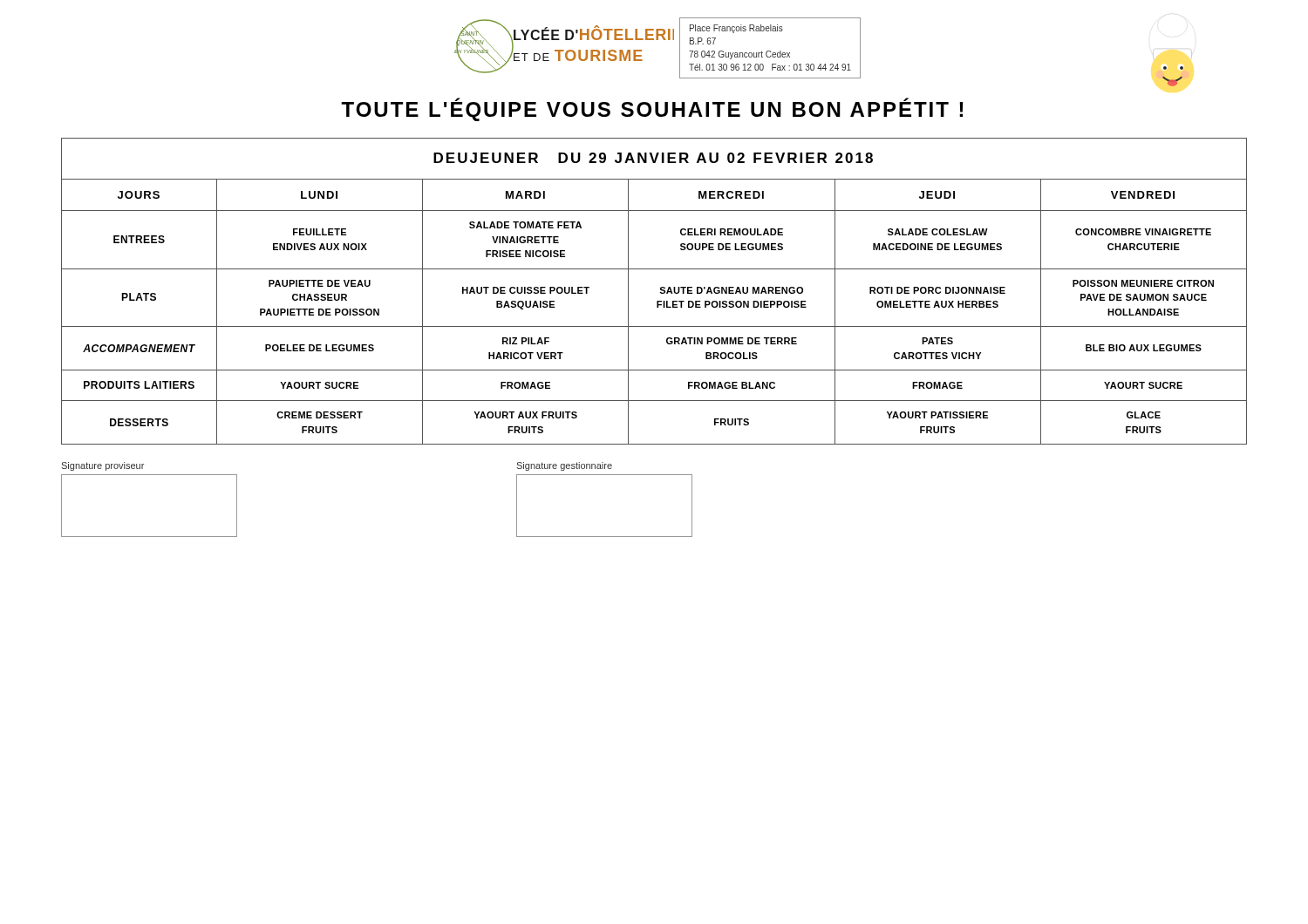Image resolution: width=1308 pixels, height=924 pixels.
Task: Click where it says "Signature gestionnaire"
Action: [x=564, y=465]
